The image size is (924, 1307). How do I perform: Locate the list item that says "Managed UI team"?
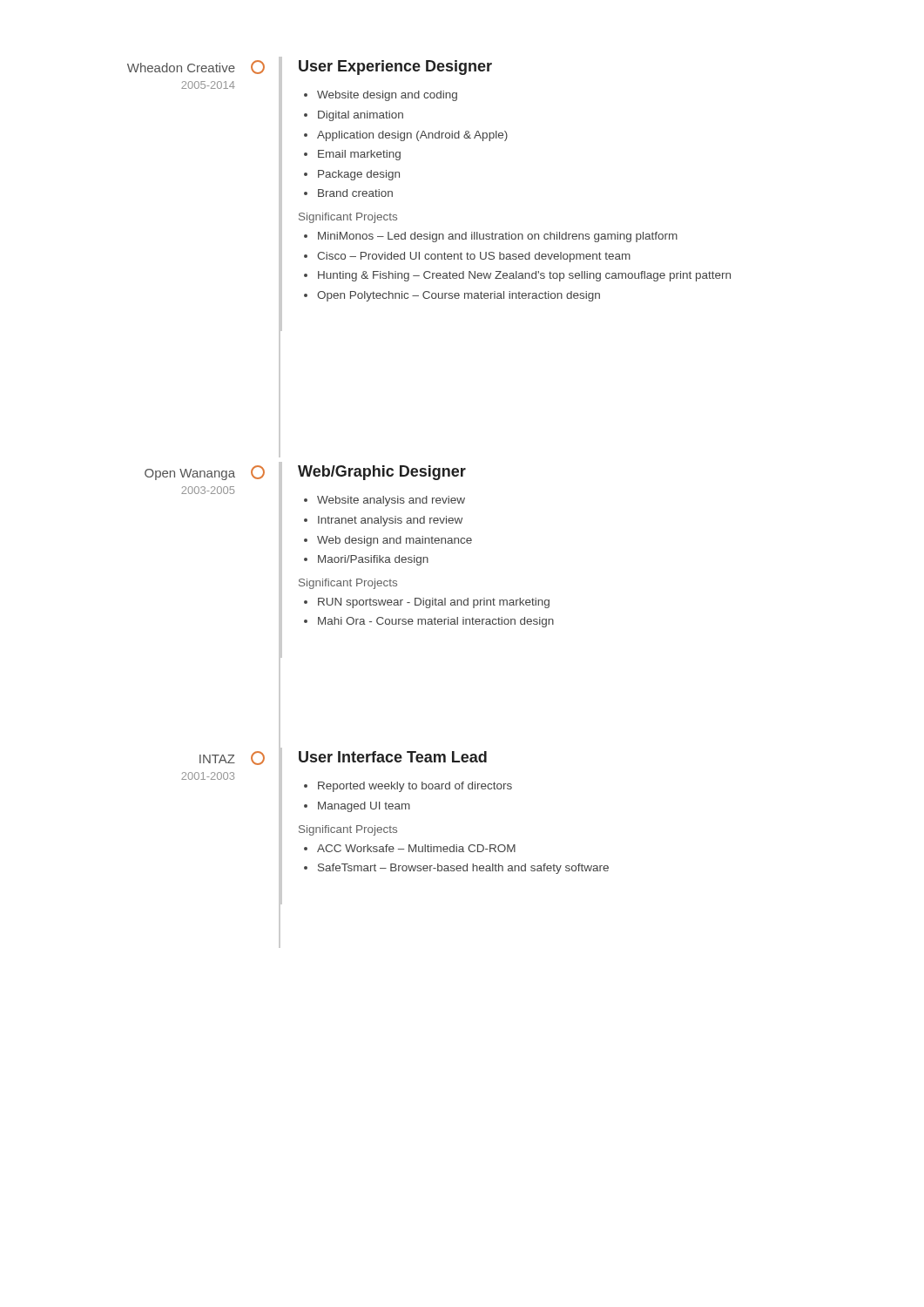click(364, 806)
